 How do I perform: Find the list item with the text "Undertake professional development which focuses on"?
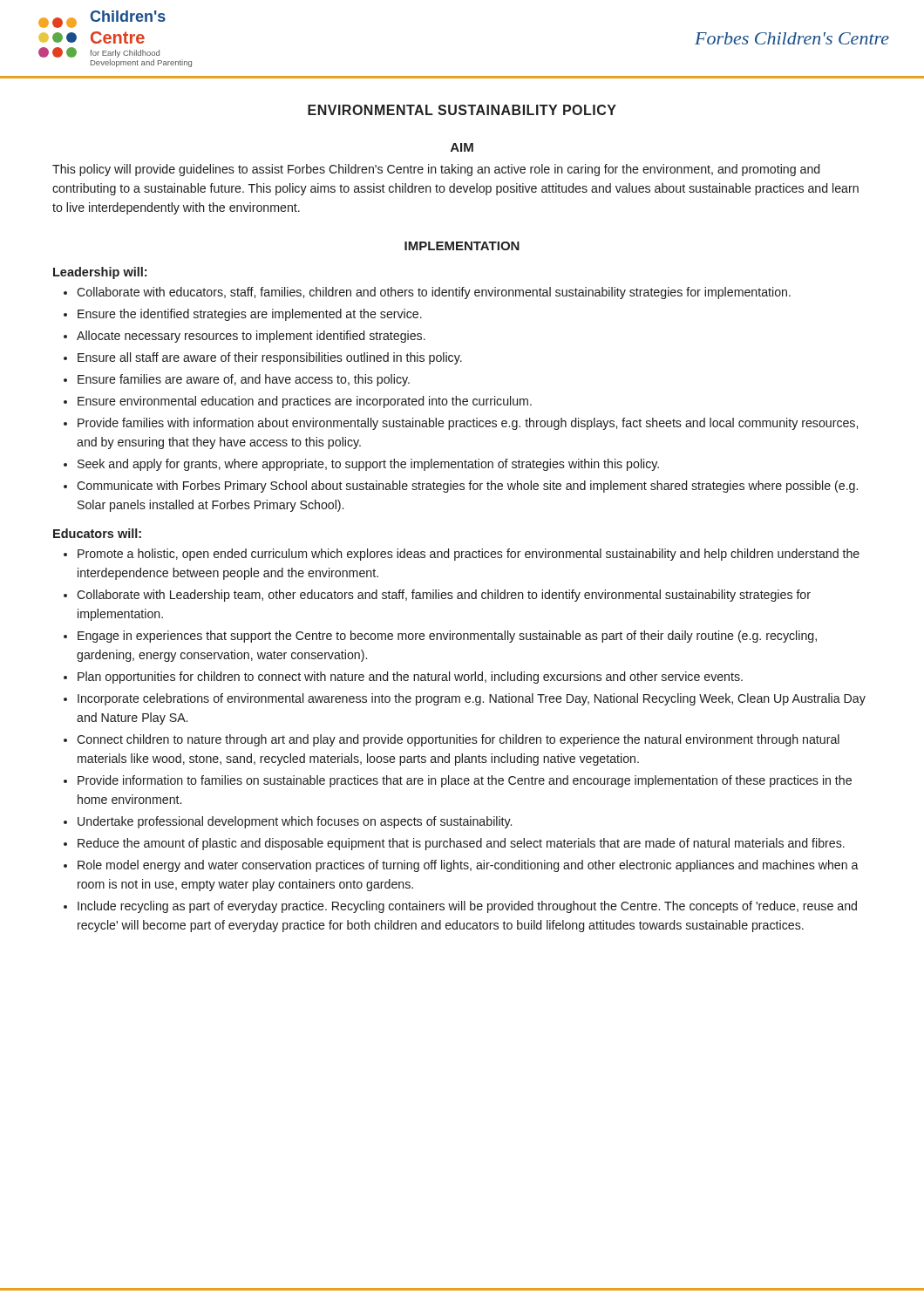click(295, 821)
